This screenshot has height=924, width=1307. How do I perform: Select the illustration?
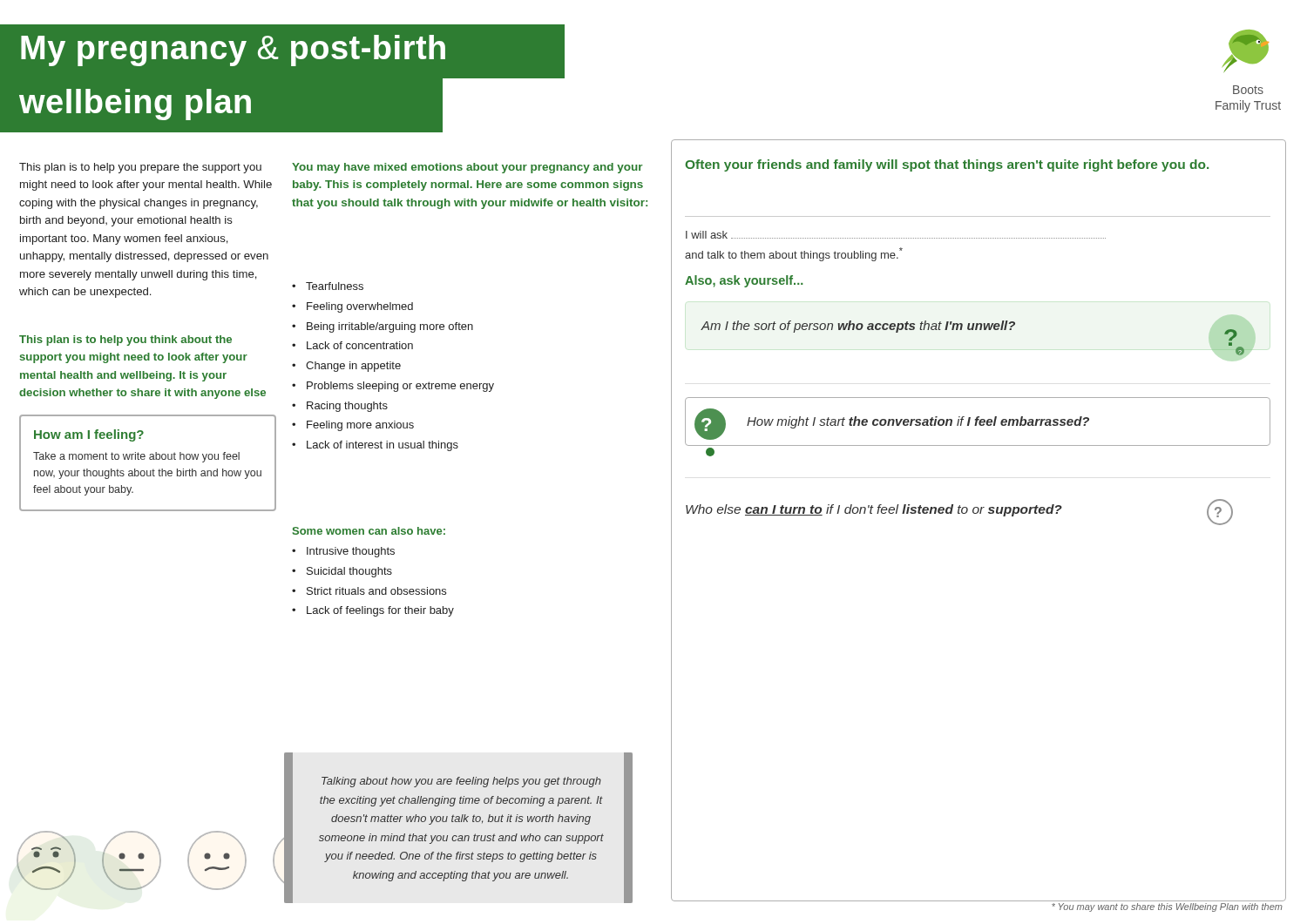click(87, 835)
